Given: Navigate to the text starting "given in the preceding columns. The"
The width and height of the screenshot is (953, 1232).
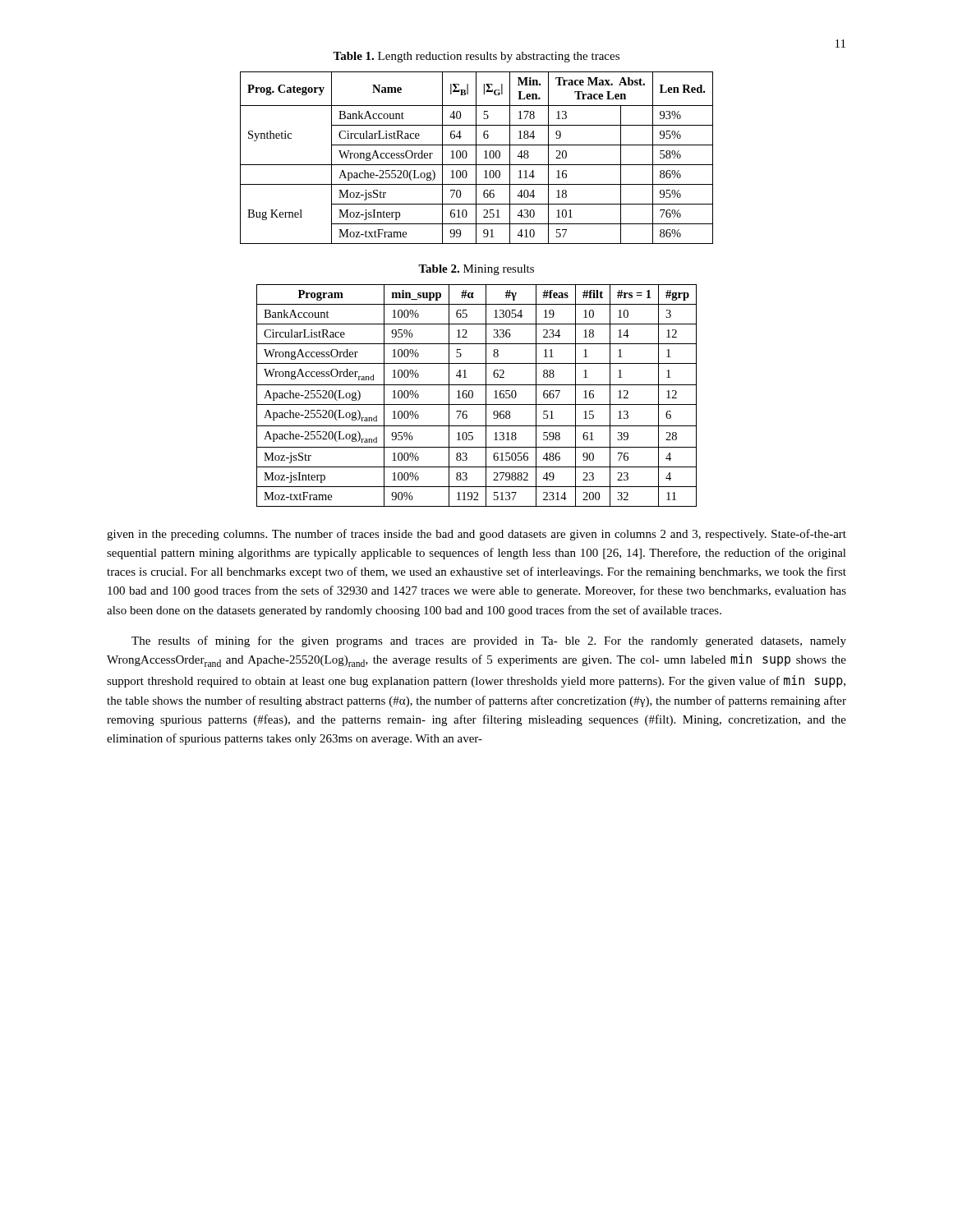Looking at the screenshot, I should point(476,572).
